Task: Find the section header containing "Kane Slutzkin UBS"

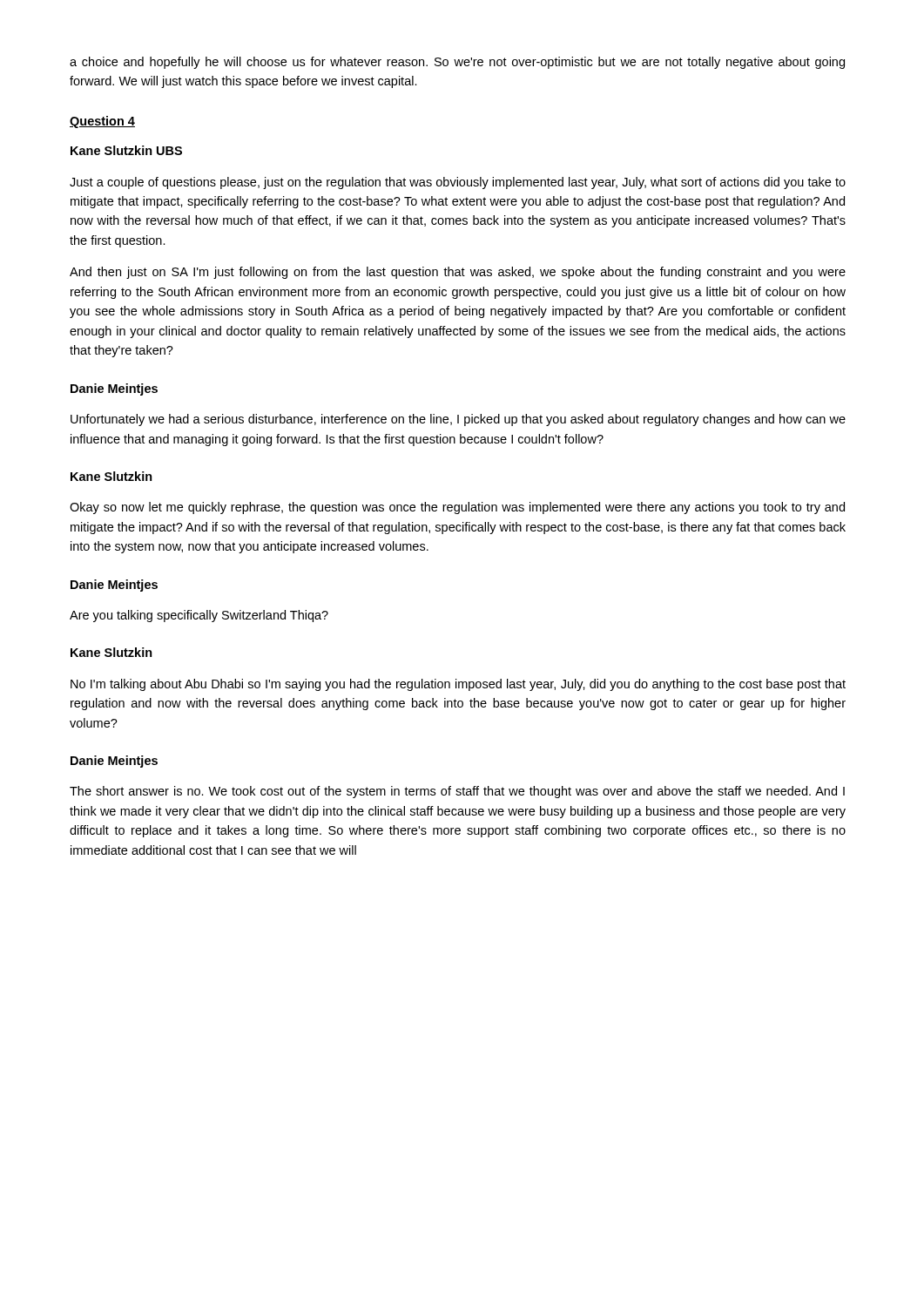Action: 126,151
